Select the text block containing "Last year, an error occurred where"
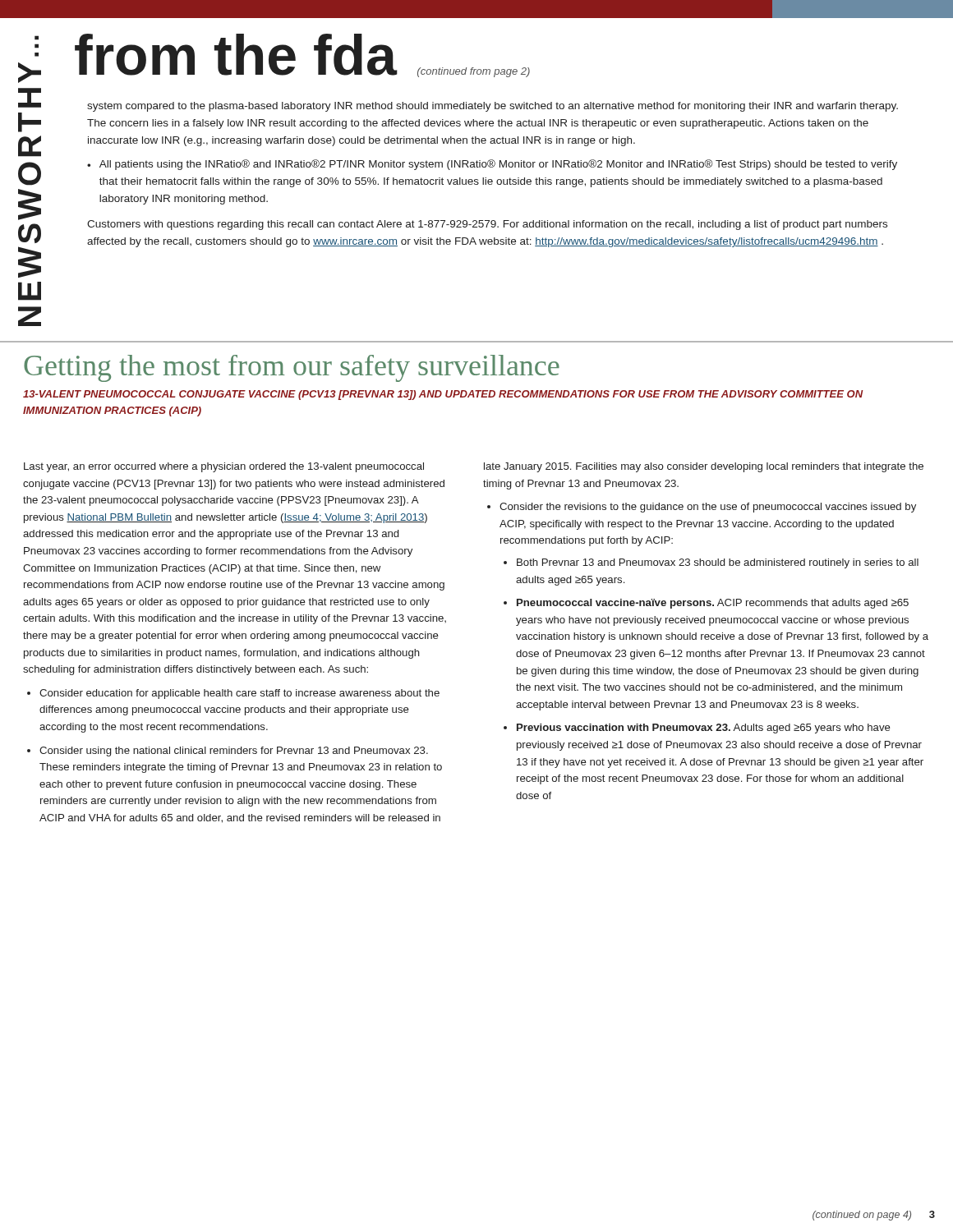Image resolution: width=953 pixels, height=1232 pixels. tap(235, 568)
